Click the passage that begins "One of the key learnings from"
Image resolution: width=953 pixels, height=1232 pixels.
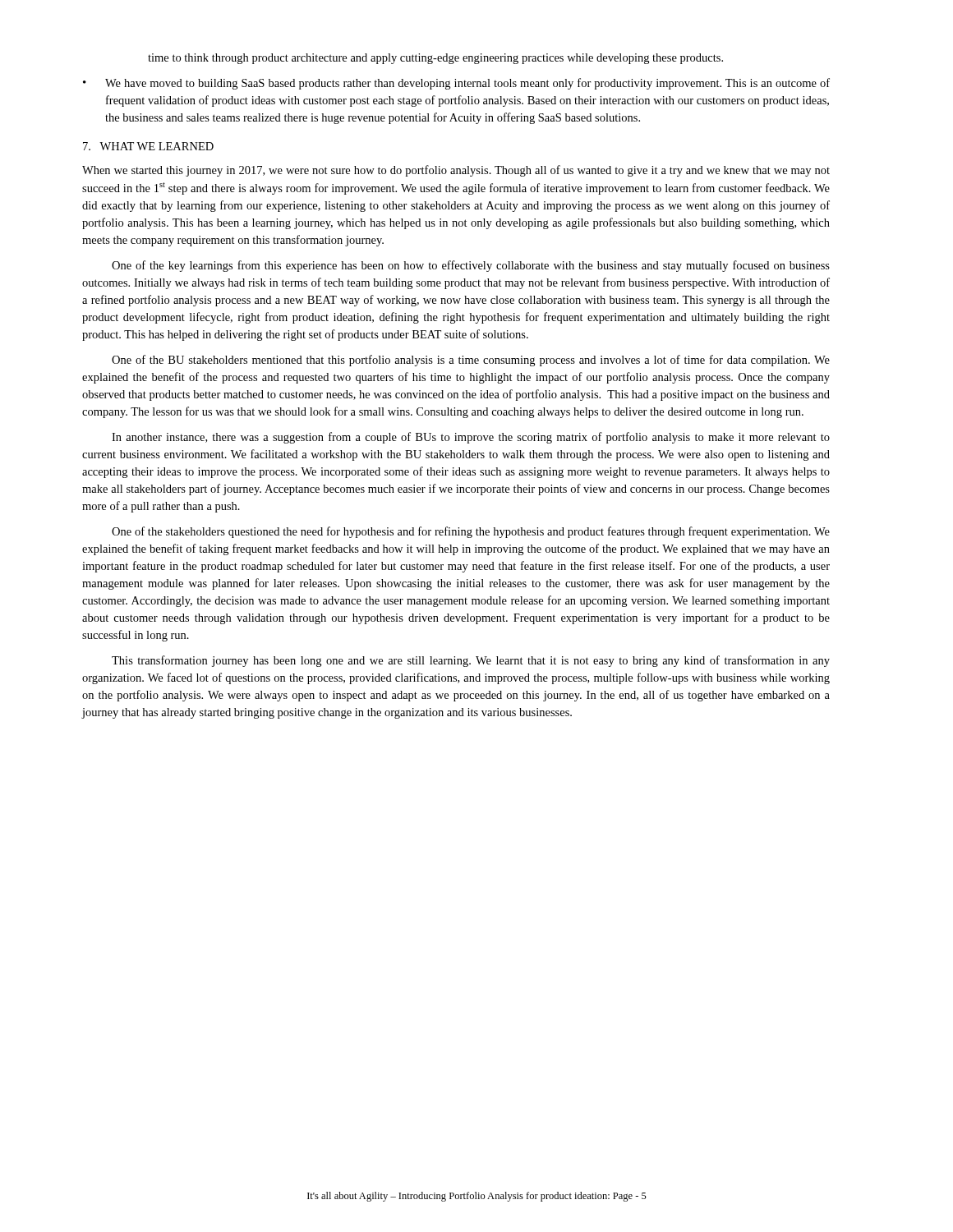456,300
